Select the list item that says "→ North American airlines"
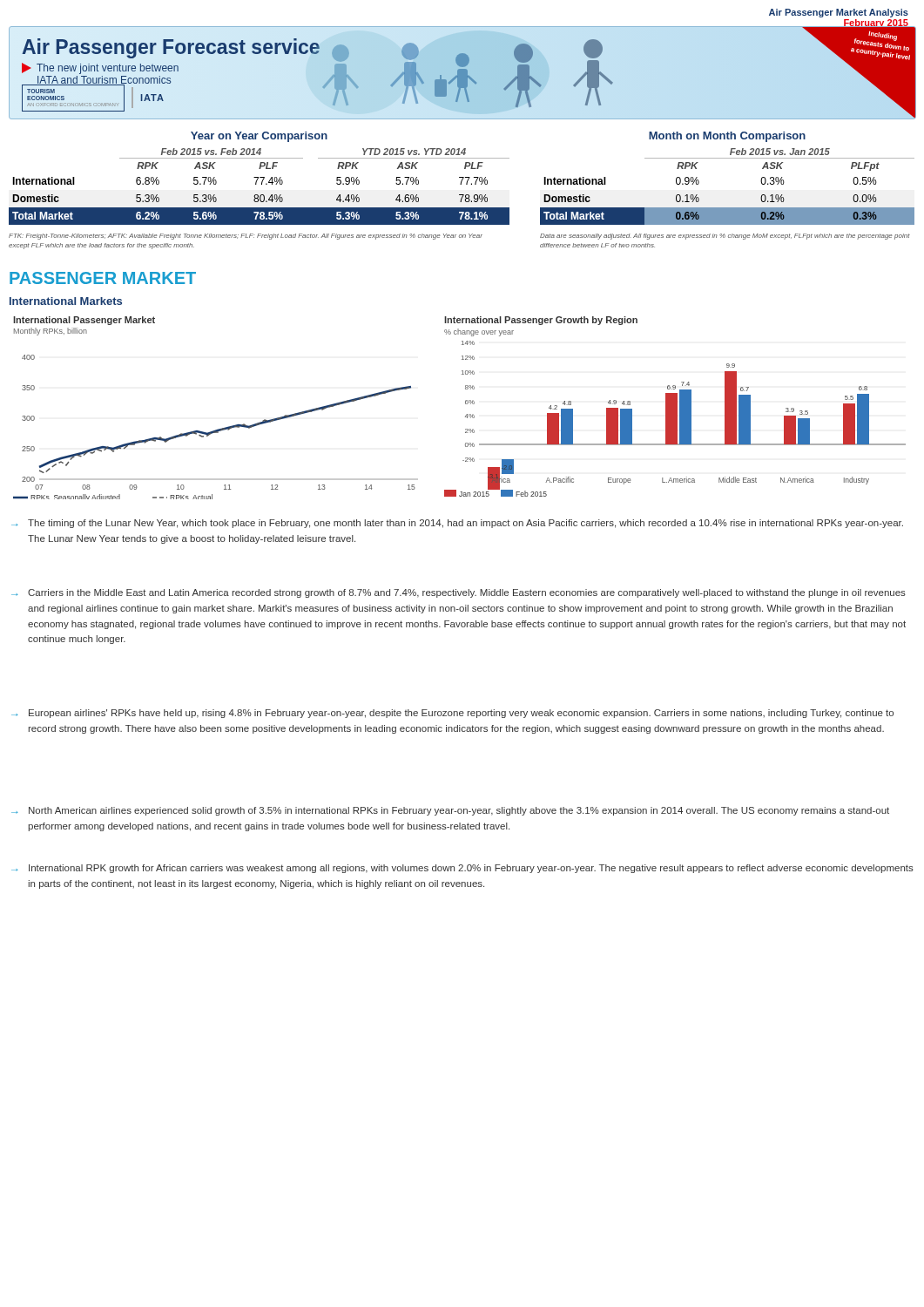The height and width of the screenshot is (1307, 924). (449, 817)
